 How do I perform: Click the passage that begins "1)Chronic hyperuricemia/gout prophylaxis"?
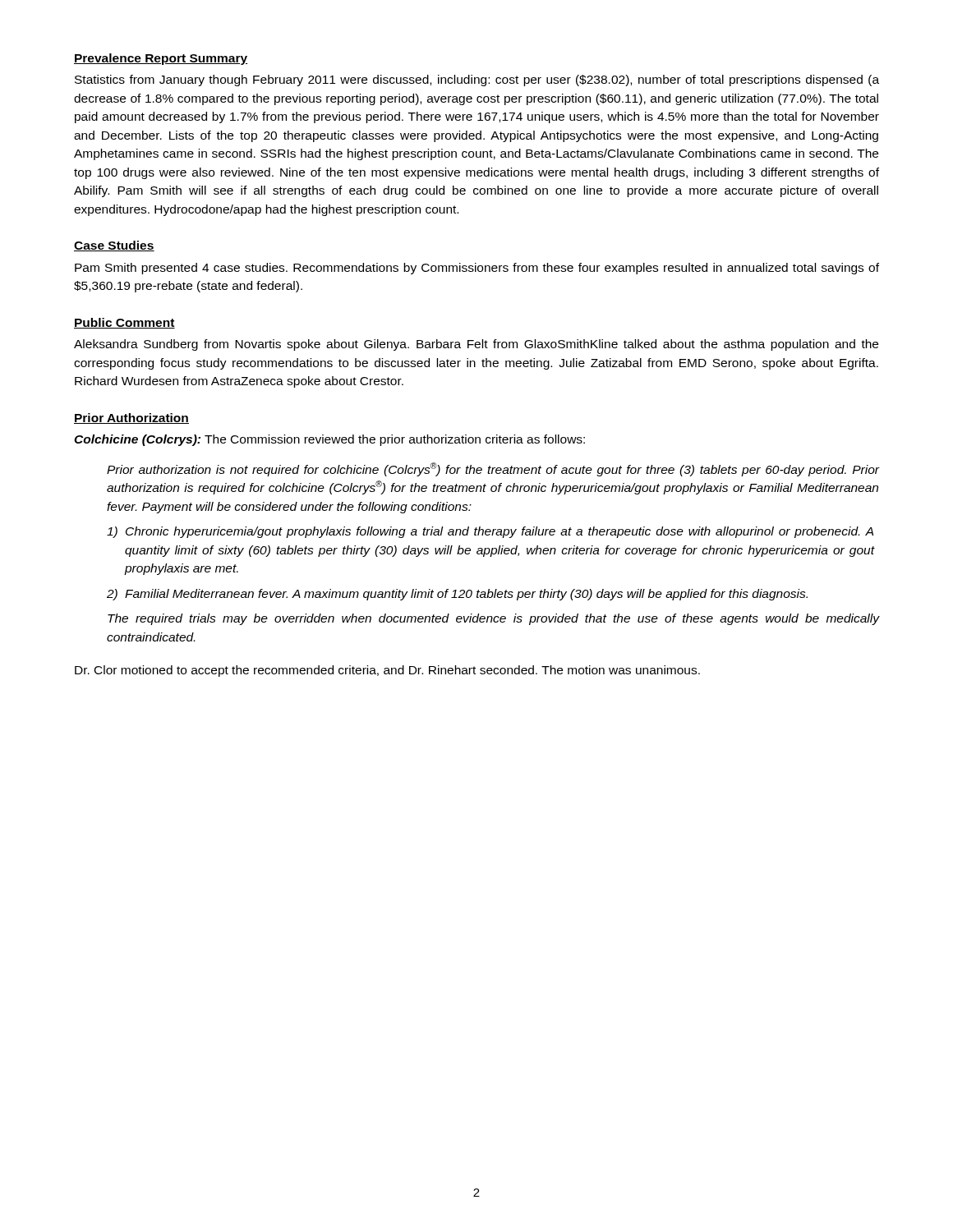(x=493, y=550)
